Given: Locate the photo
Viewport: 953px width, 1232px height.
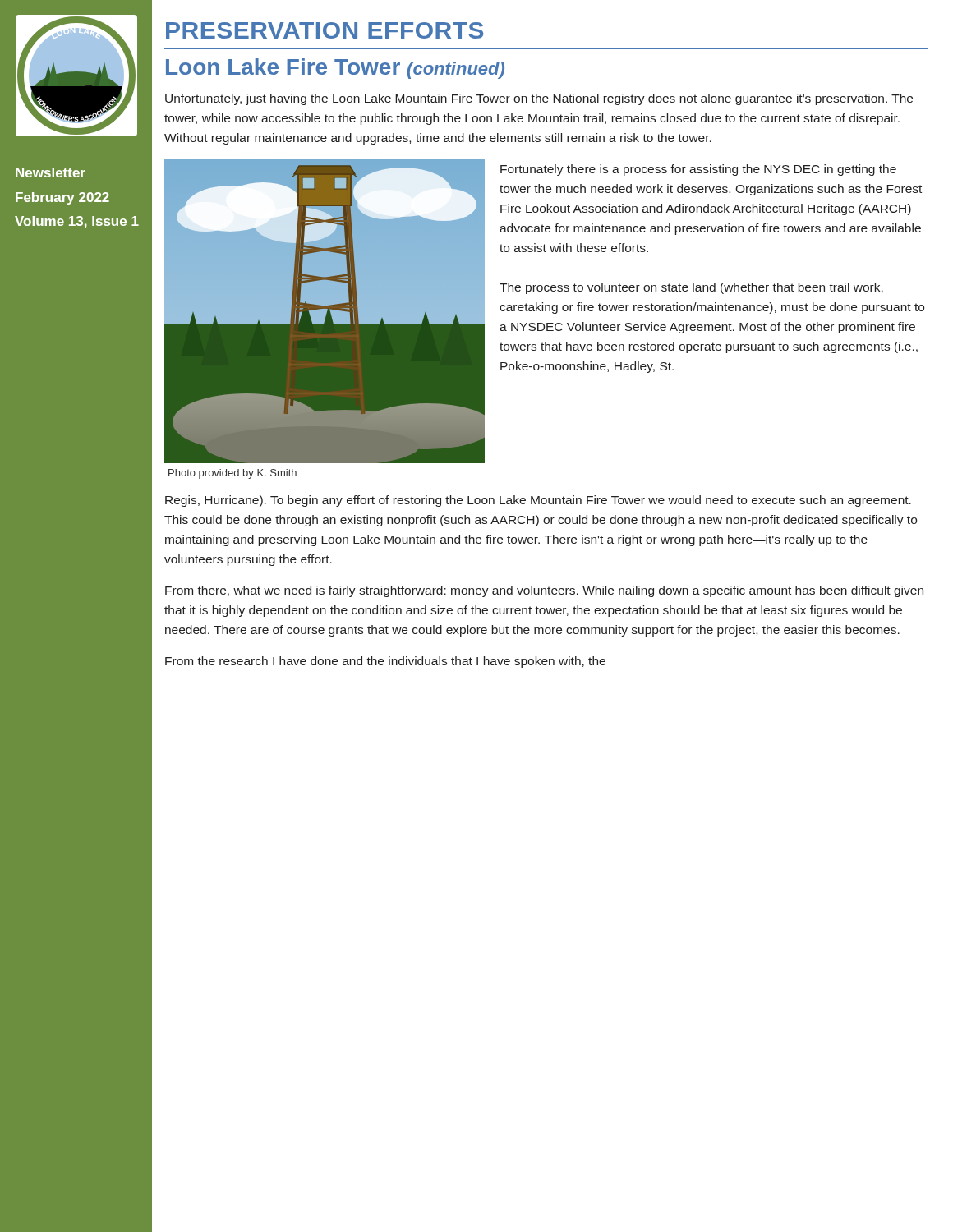Looking at the screenshot, I should tap(324, 311).
